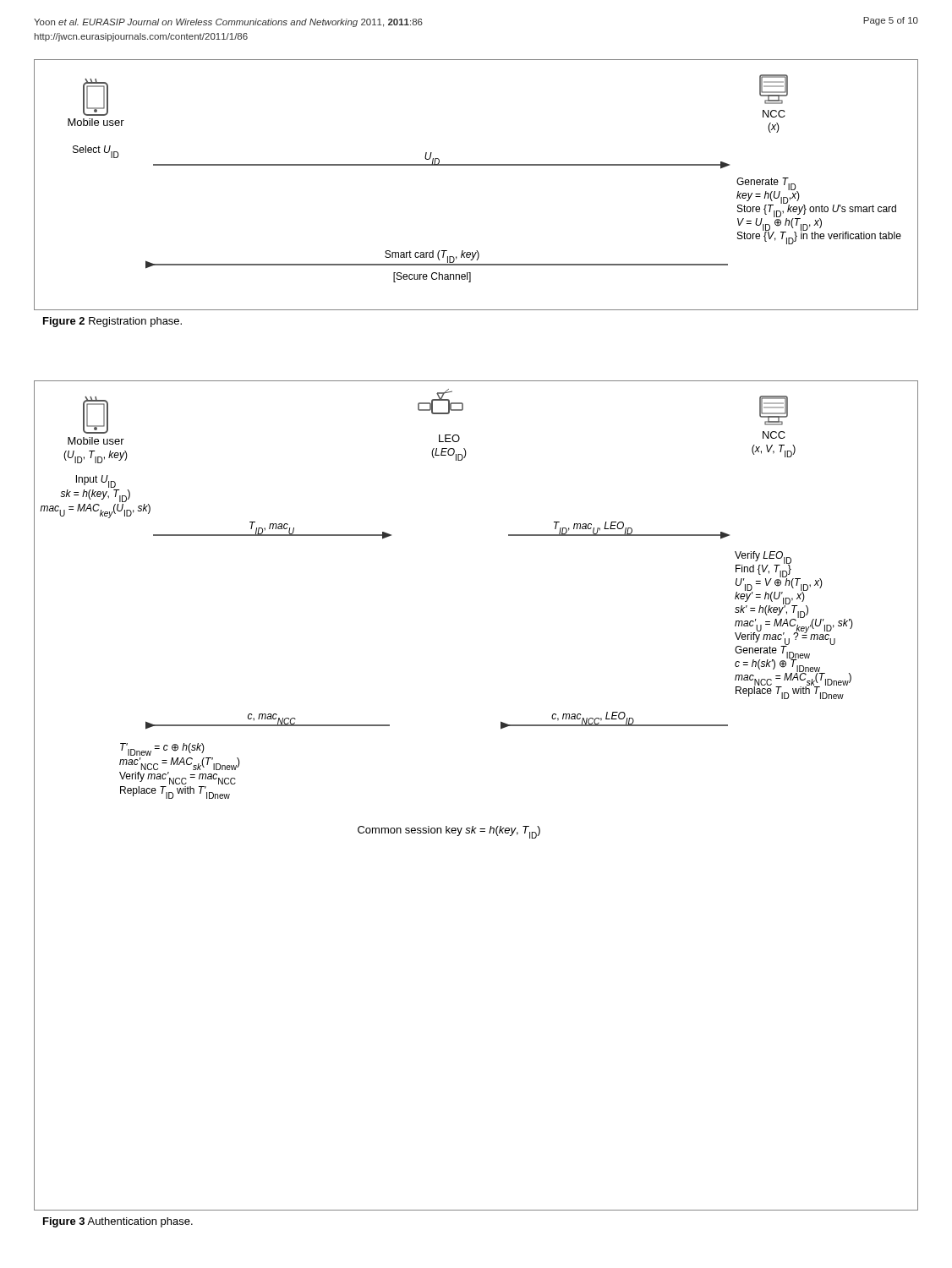952x1268 pixels.
Task: Navigate to the block starting "Figure 3 Authentication phase."
Action: click(x=118, y=1221)
